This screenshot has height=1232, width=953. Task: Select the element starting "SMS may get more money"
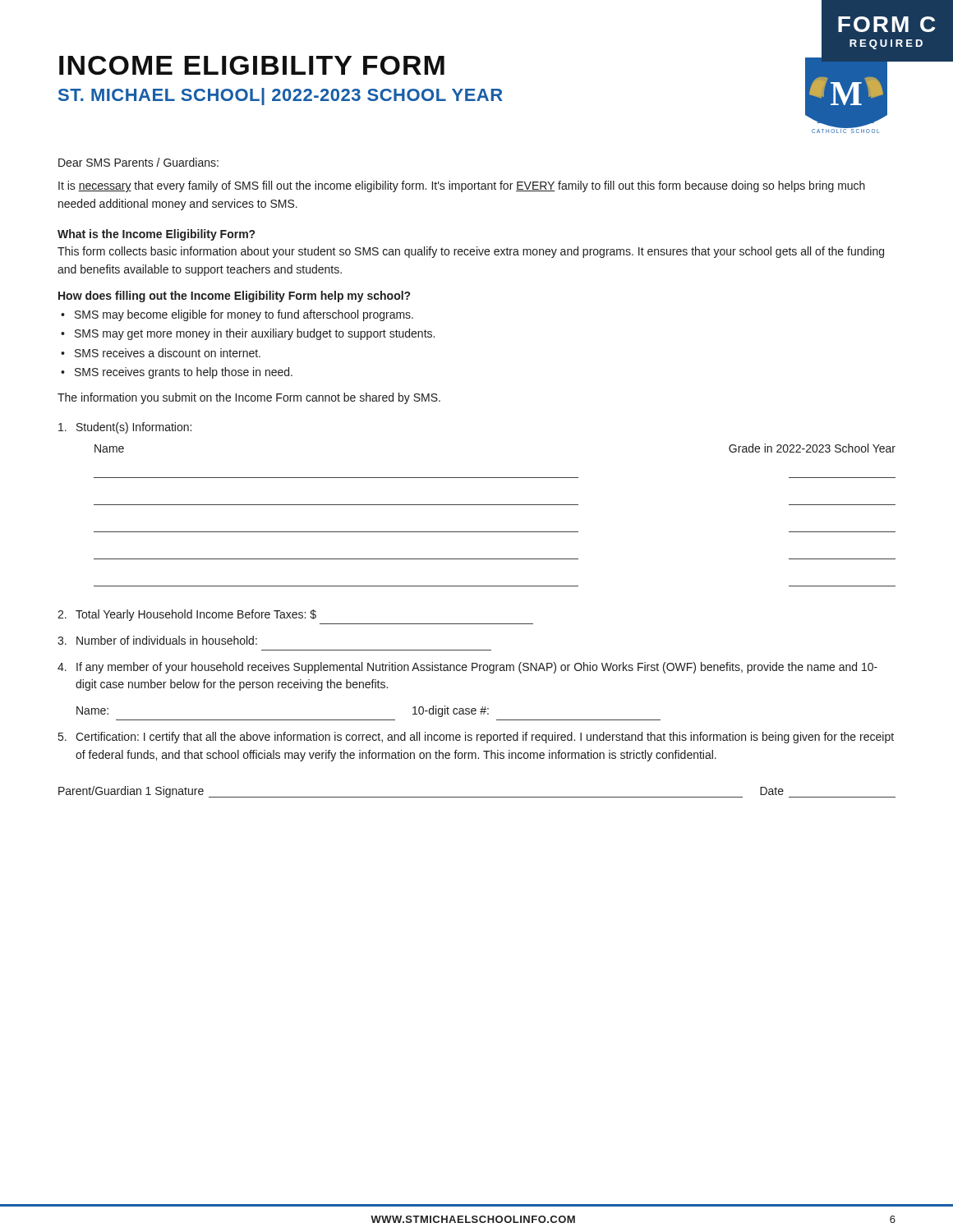pyautogui.click(x=255, y=334)
